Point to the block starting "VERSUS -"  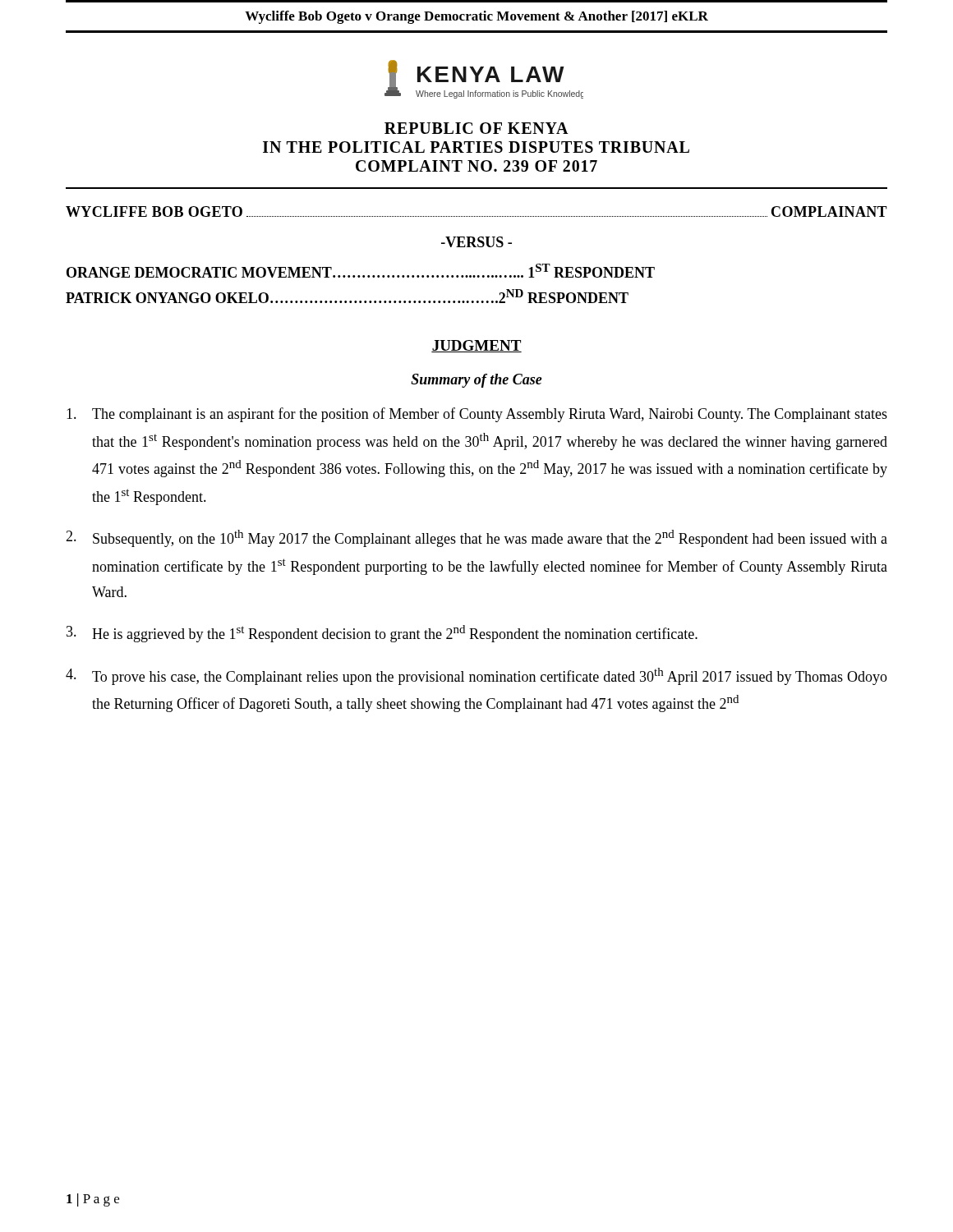tap(476, 242)
